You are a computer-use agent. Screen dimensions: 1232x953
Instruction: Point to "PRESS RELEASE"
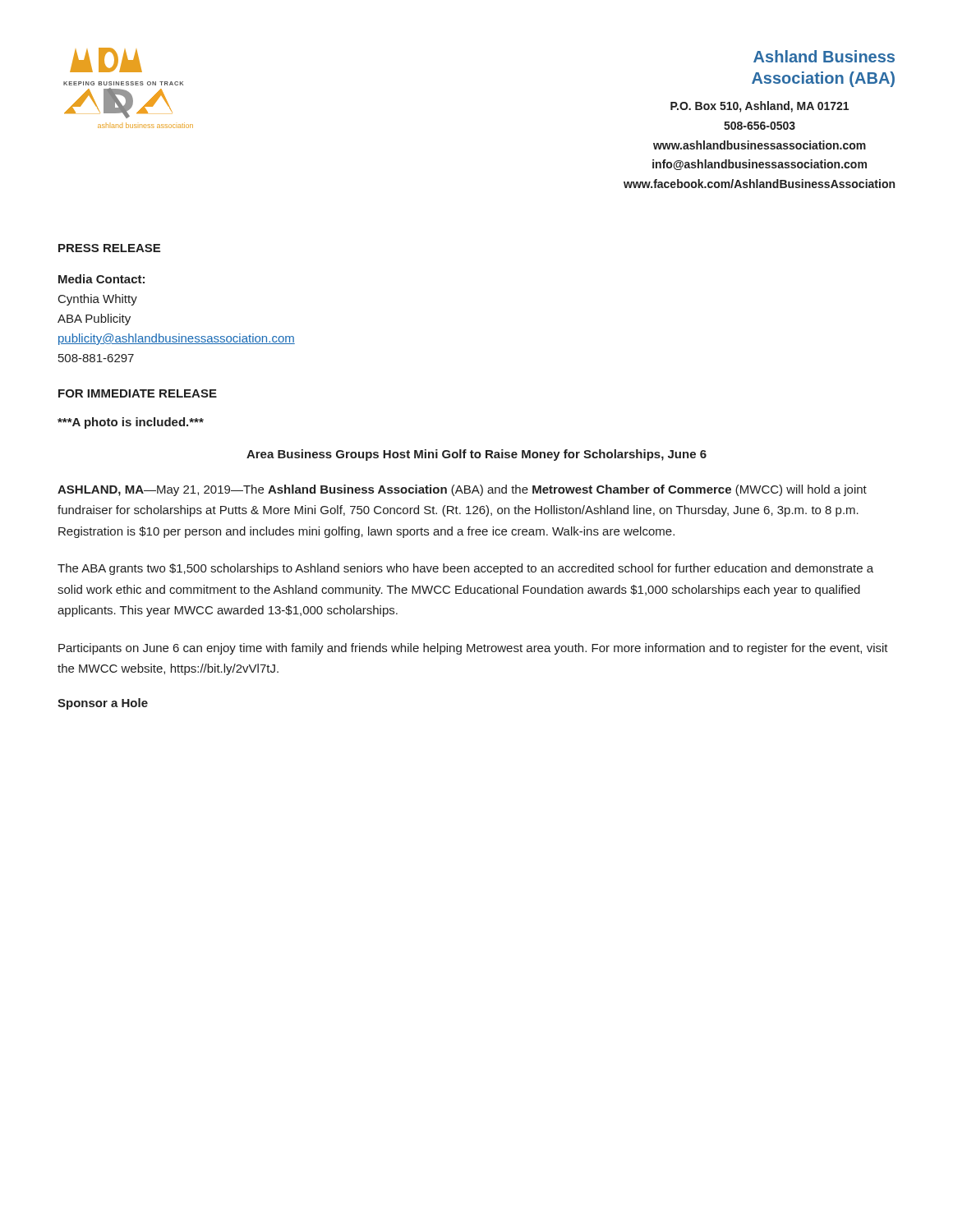pos(109,248)
